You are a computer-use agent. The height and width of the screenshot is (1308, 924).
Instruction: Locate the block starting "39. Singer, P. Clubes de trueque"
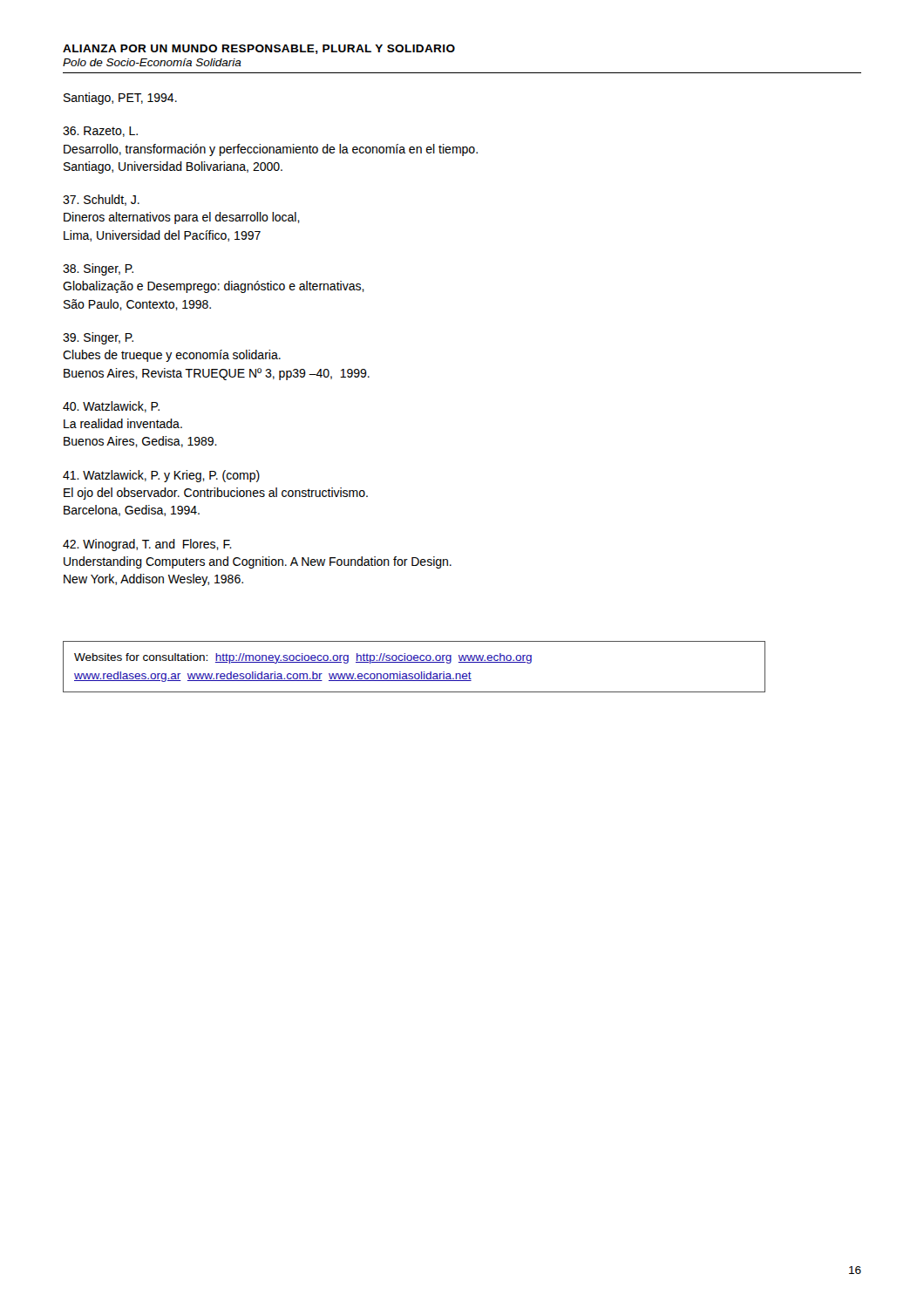(216, 355)
